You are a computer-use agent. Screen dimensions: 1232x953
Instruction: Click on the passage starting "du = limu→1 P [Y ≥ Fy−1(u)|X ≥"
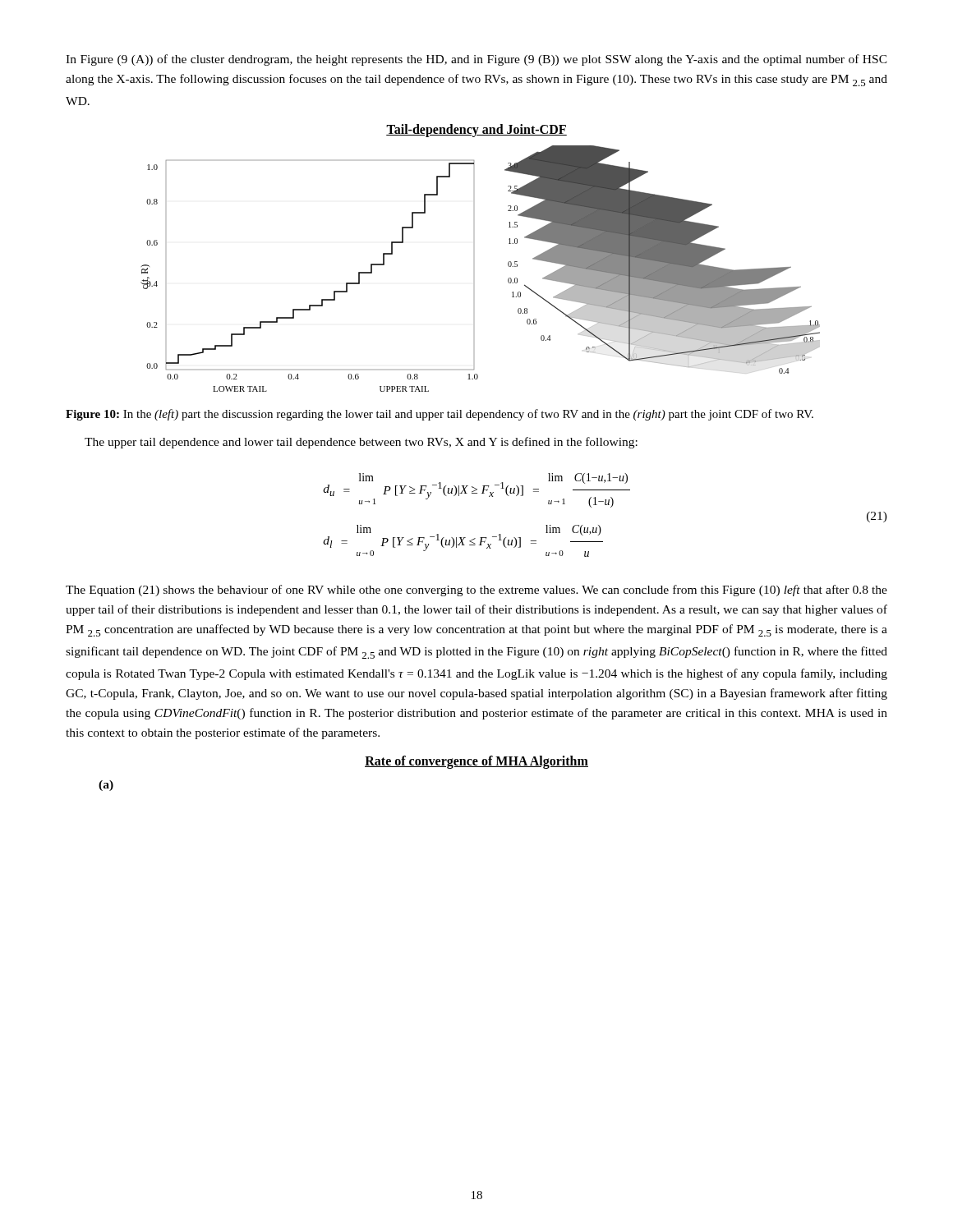click(605, 515)
